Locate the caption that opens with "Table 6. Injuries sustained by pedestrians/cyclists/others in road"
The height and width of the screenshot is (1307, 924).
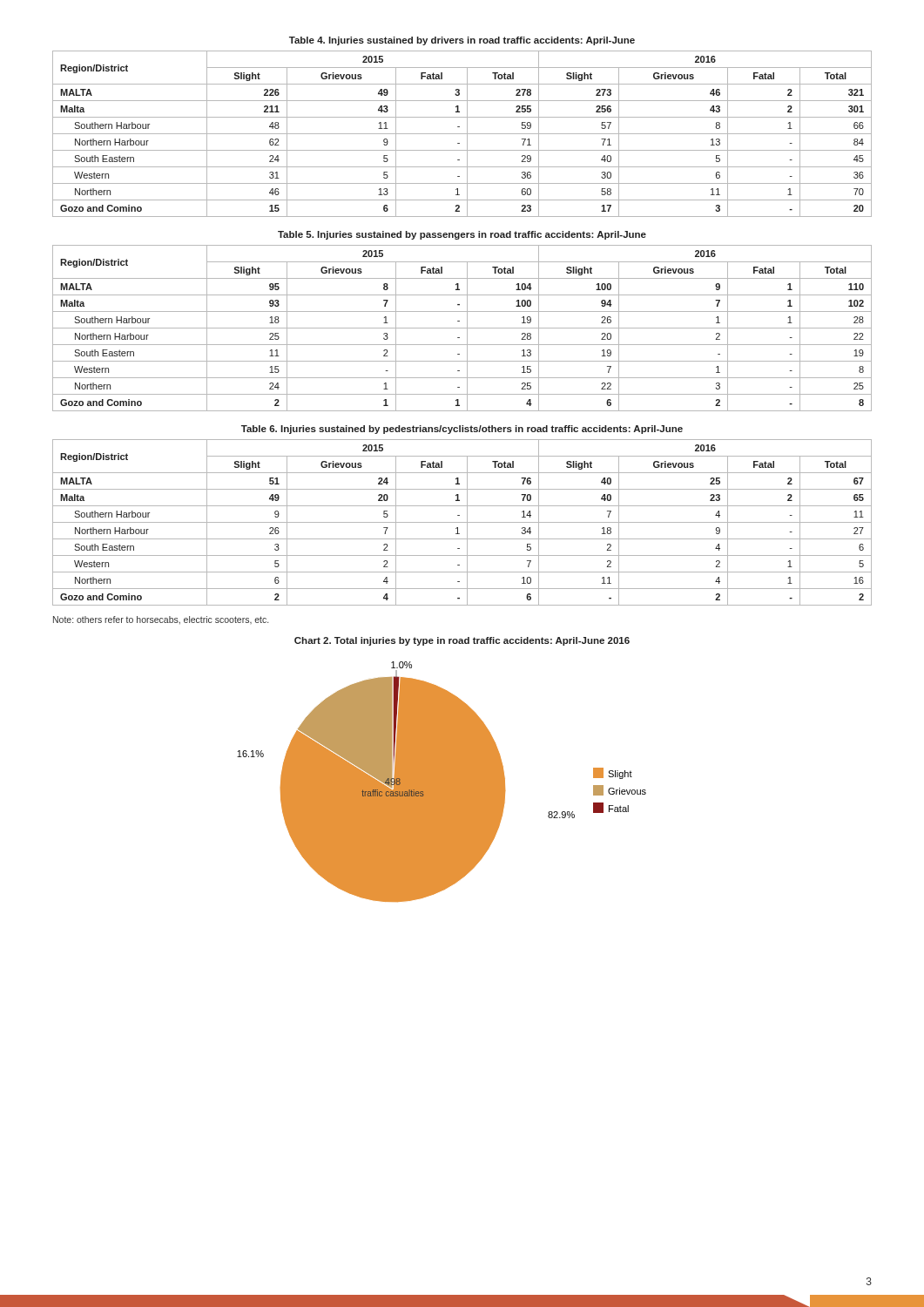click(x=462, y=429)
